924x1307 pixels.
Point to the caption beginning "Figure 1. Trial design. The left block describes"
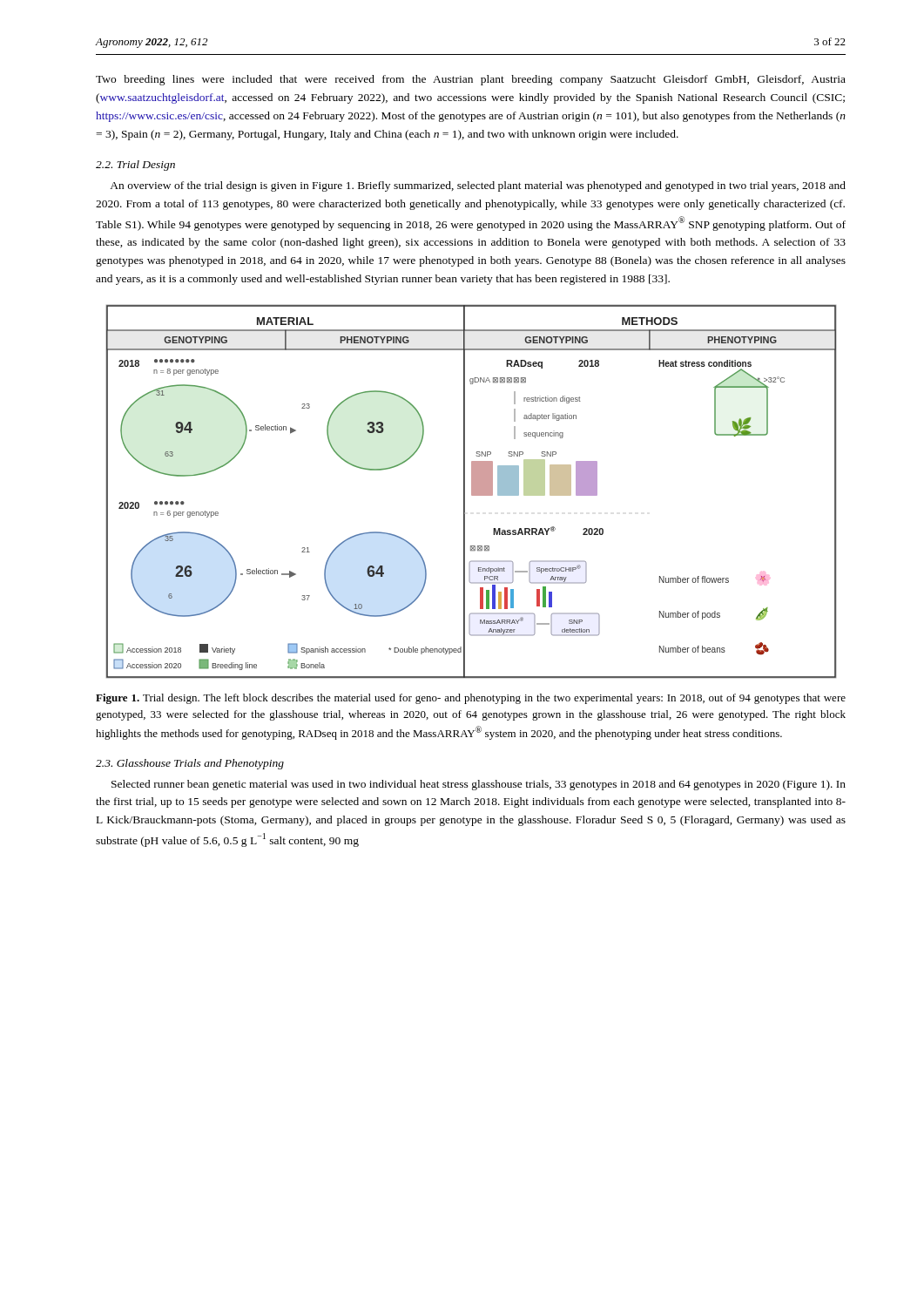[471, 715]
